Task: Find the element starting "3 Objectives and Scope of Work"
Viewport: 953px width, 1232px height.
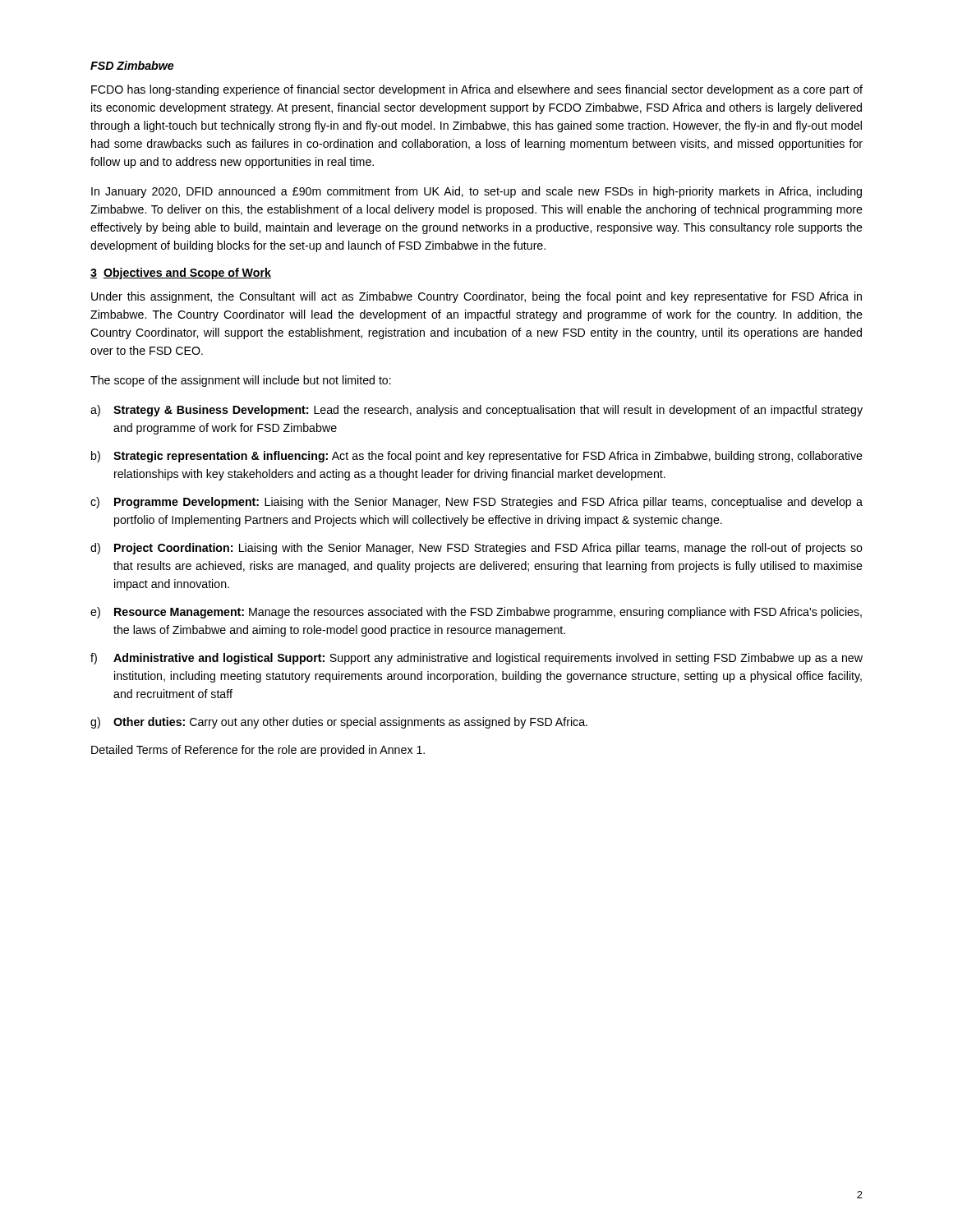Action: pyautogui.click(x=181, y=273)
